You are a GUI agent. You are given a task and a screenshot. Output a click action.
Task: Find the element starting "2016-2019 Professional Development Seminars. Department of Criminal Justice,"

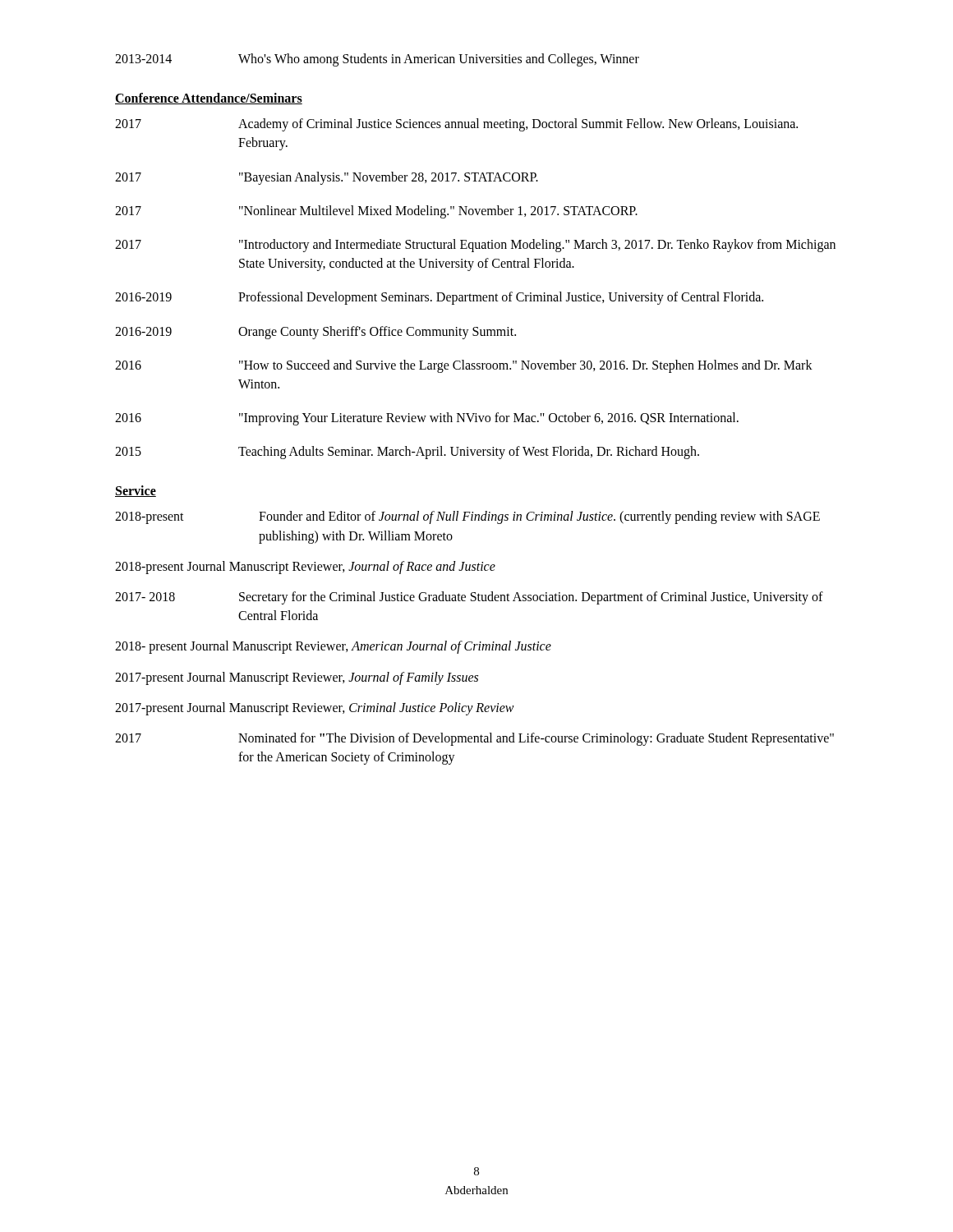tap(476, 297)
